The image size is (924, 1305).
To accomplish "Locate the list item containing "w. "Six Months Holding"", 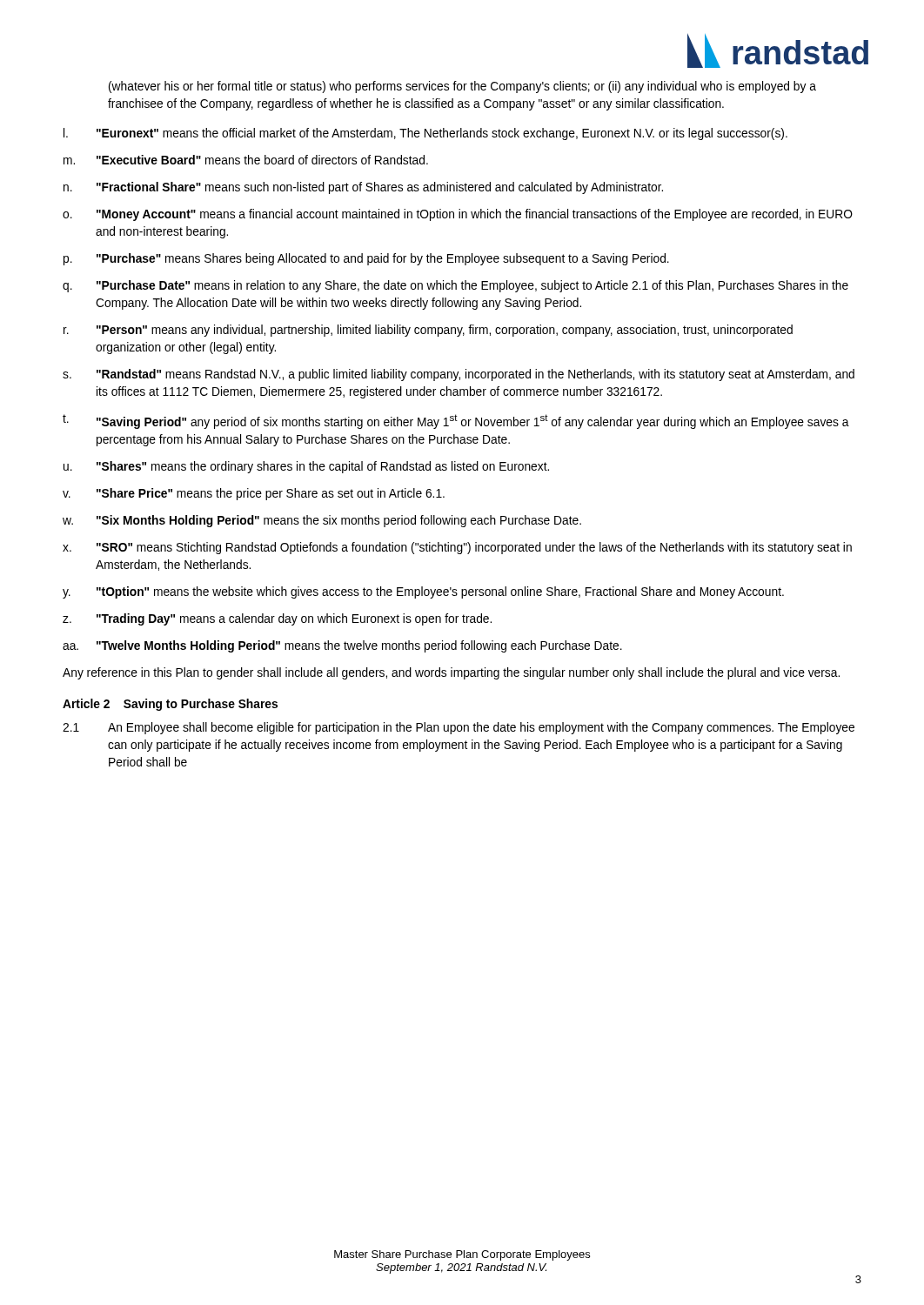I will pos(462,521).
